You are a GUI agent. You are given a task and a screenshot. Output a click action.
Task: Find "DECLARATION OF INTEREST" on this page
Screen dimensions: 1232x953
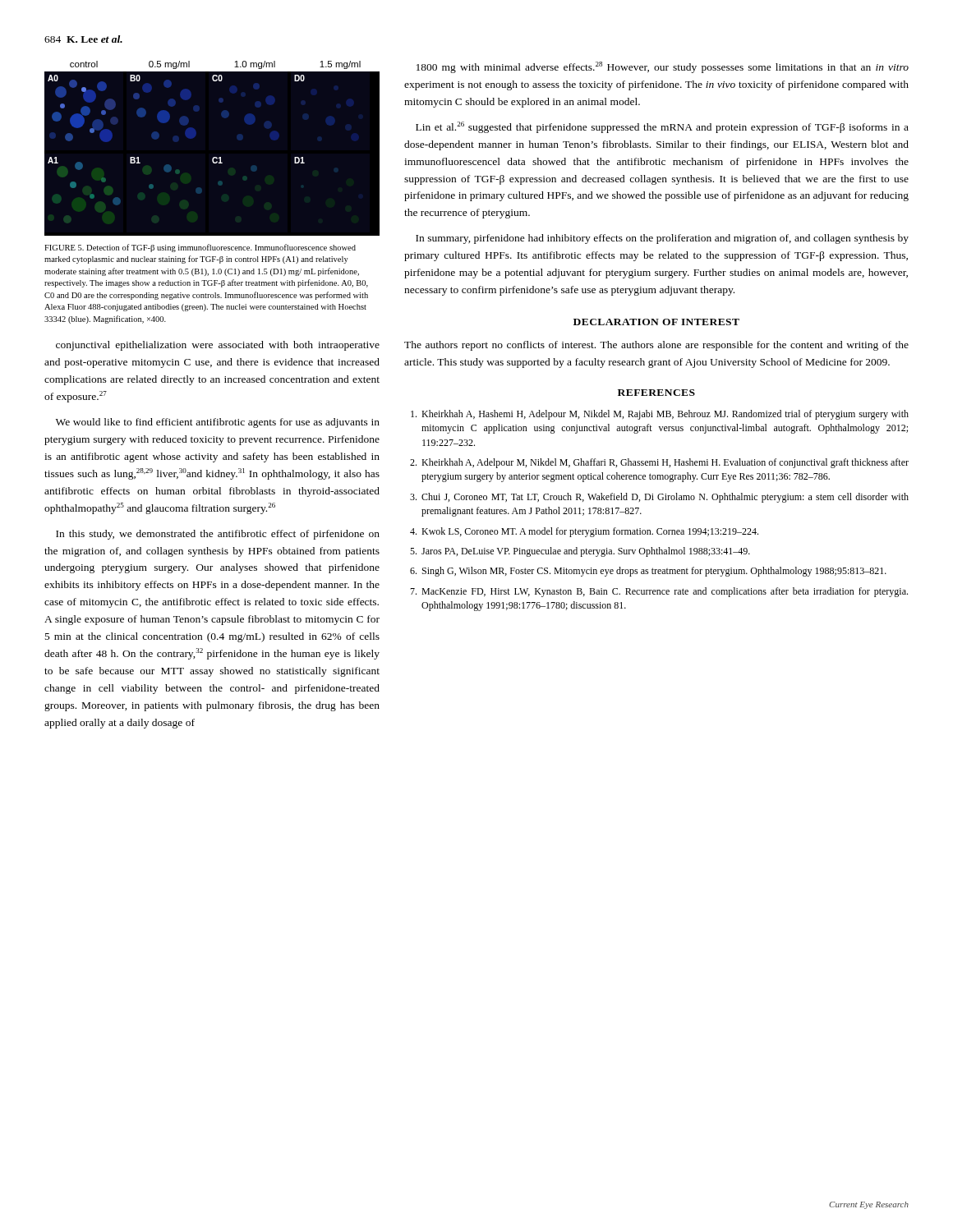(x=656, y=322)
